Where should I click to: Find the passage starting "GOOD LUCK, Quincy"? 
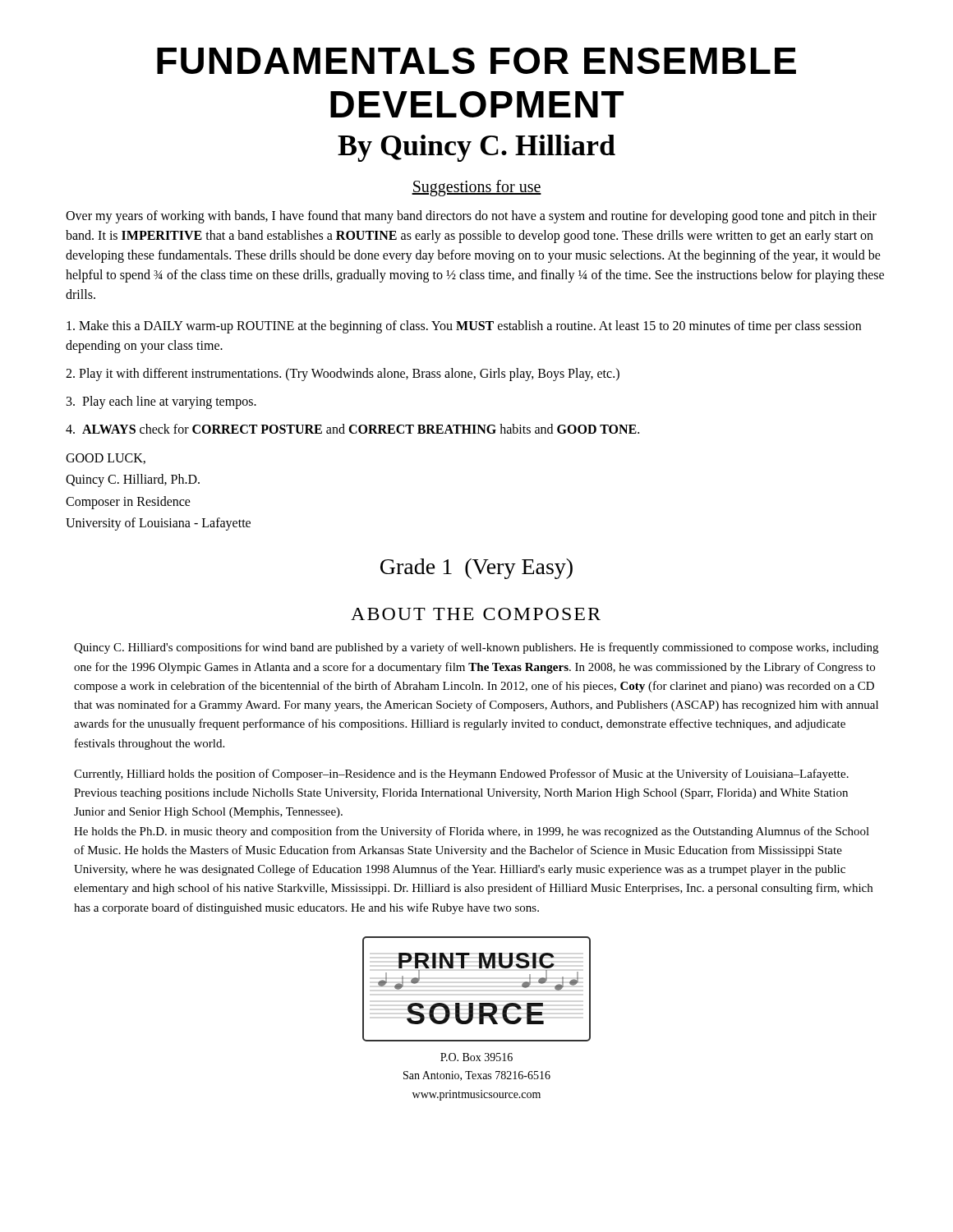pyautogui.click(x=158, y=490)
